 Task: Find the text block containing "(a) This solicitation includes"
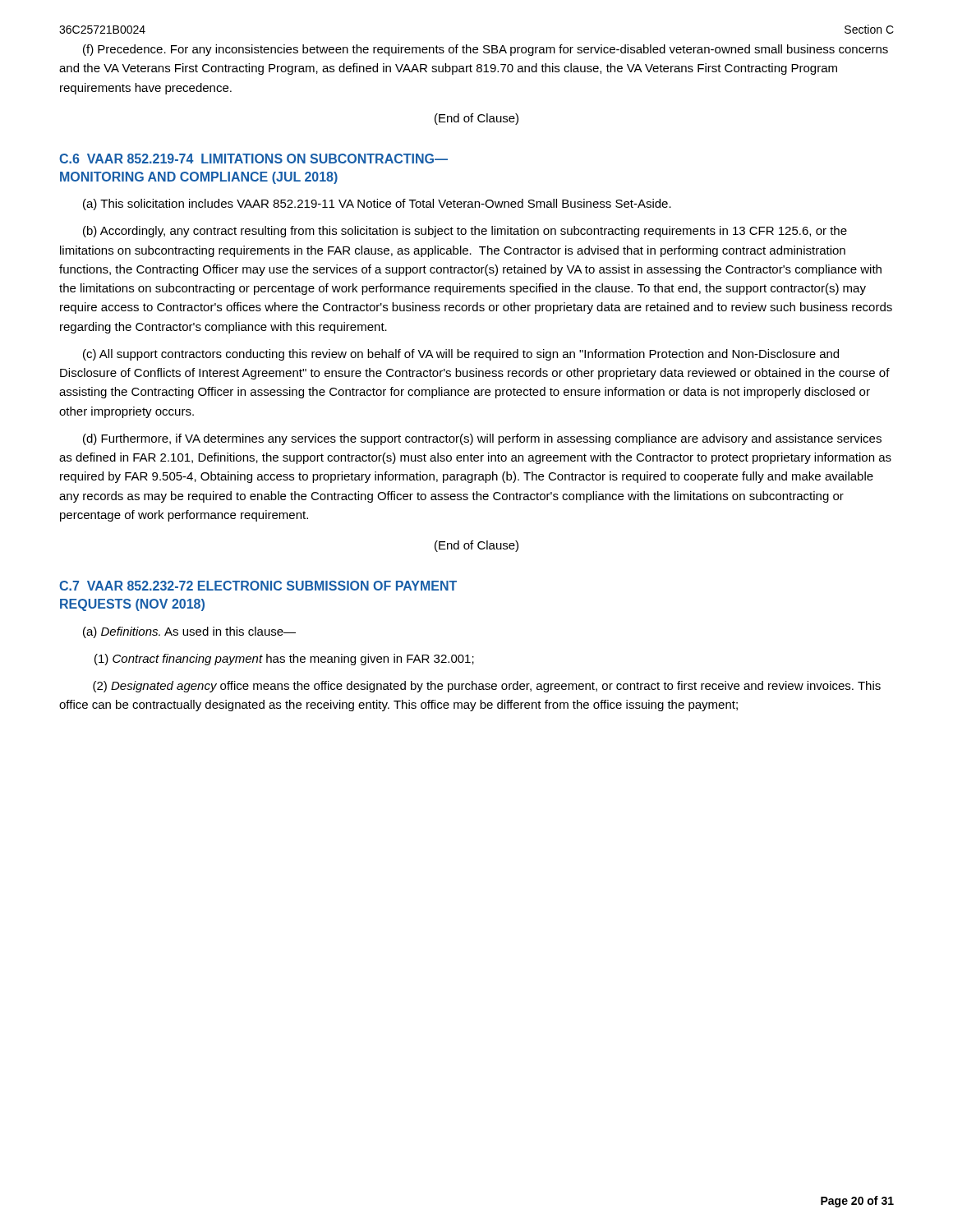click(x=377, y=203)
